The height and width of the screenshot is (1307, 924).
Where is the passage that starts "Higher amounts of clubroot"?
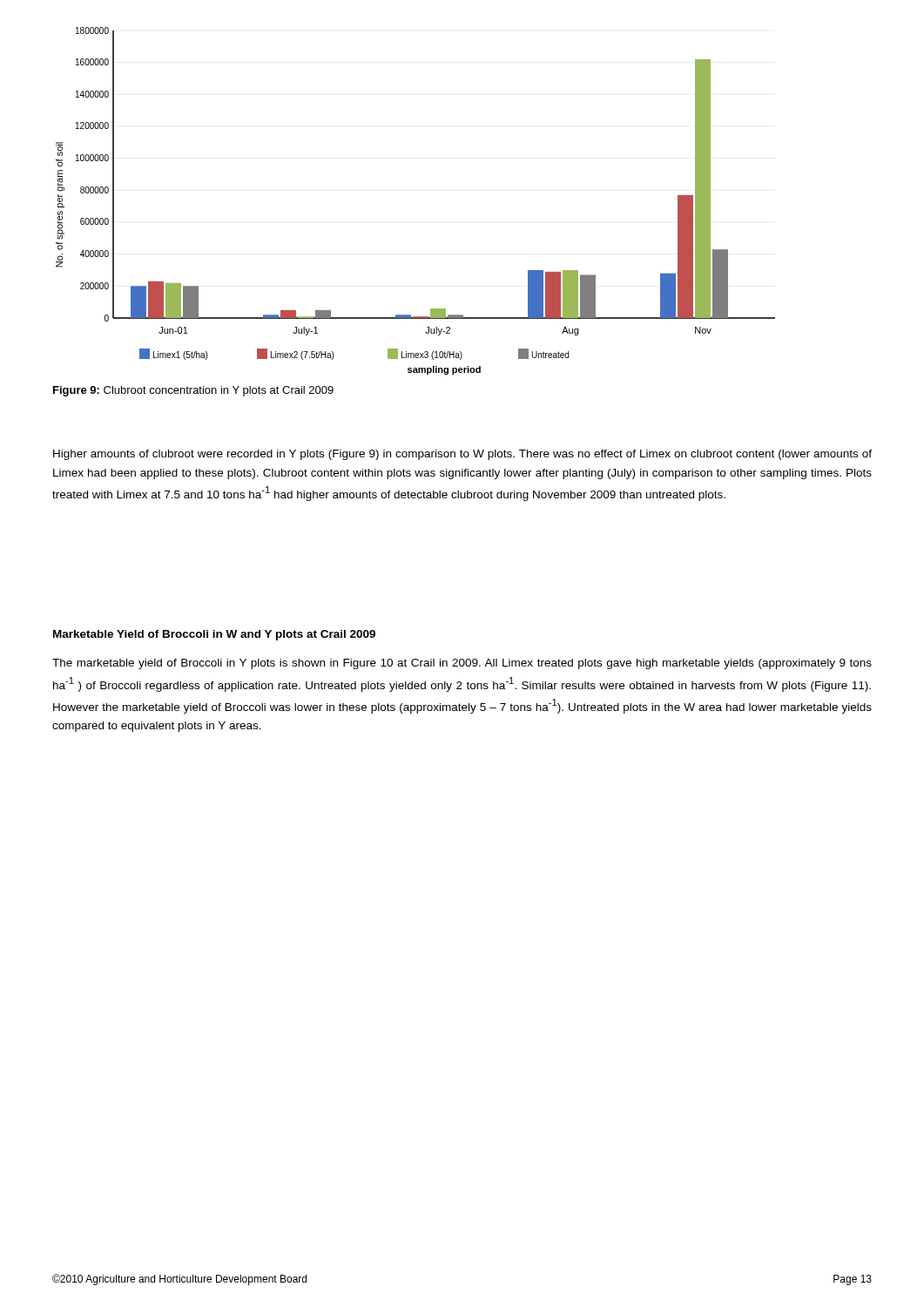(x=462, y=474)
